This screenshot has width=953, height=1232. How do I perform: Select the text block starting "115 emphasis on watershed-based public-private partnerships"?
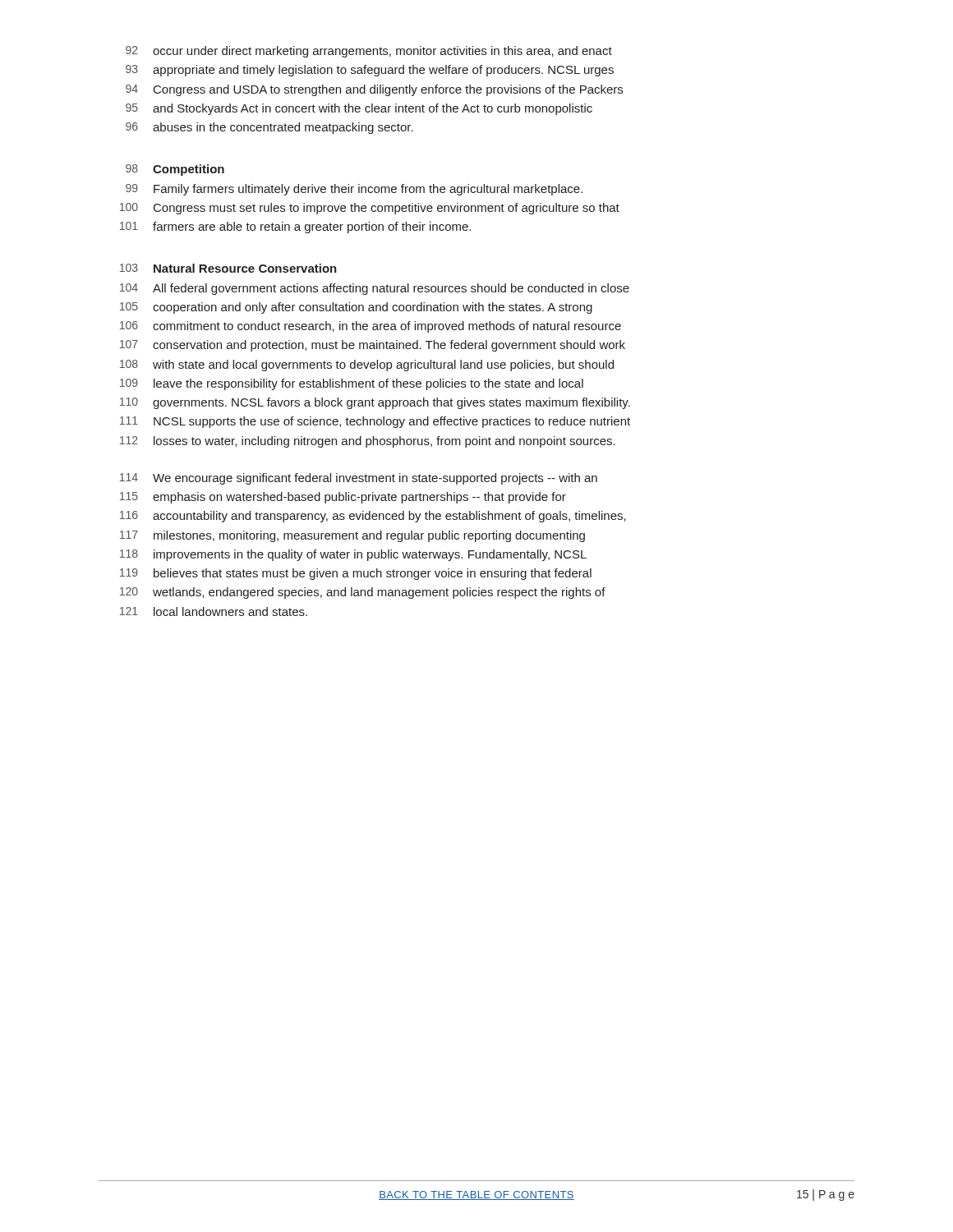(476, 497)
